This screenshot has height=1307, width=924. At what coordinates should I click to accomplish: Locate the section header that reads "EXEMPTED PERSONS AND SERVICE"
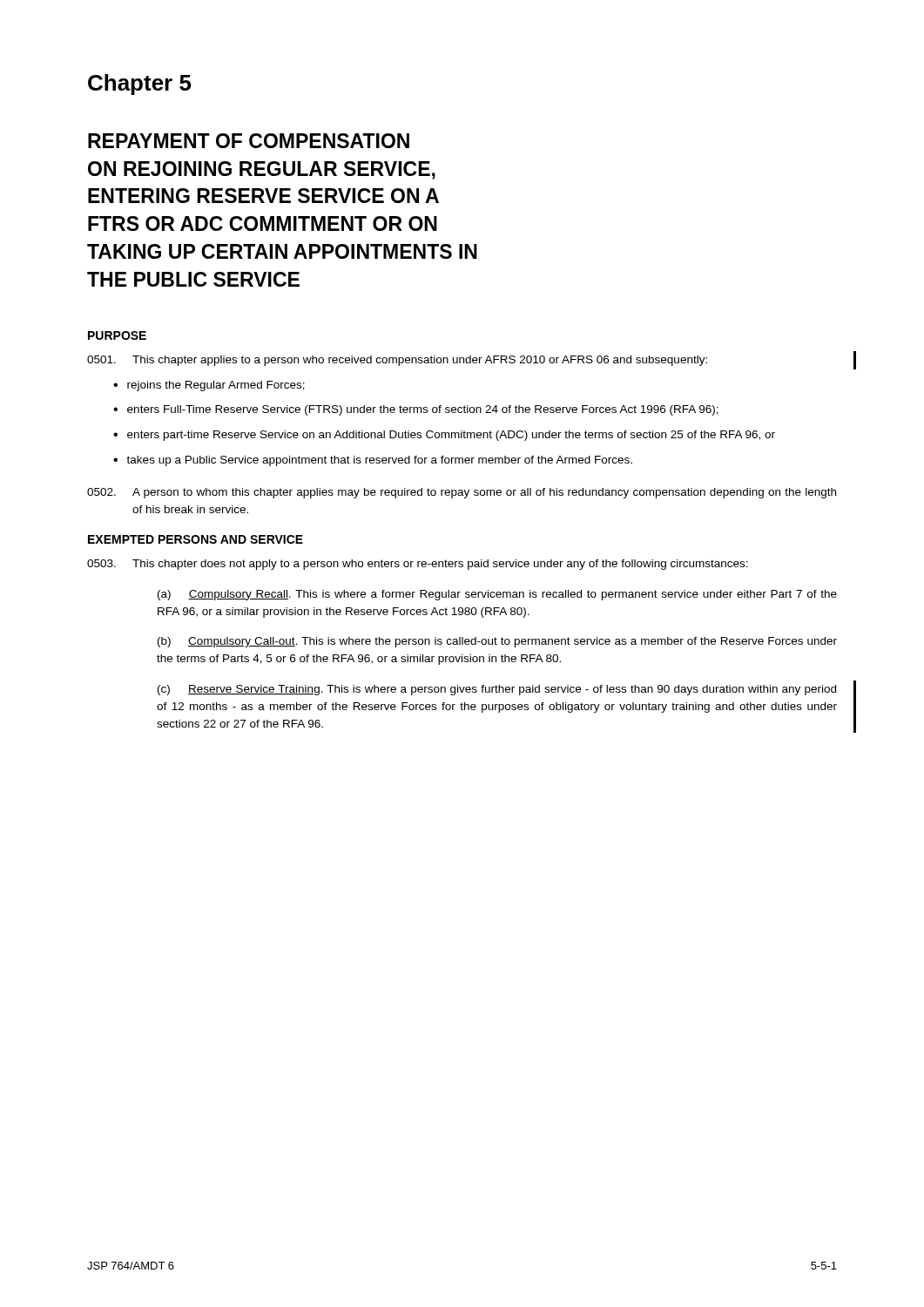click(195, 540)
